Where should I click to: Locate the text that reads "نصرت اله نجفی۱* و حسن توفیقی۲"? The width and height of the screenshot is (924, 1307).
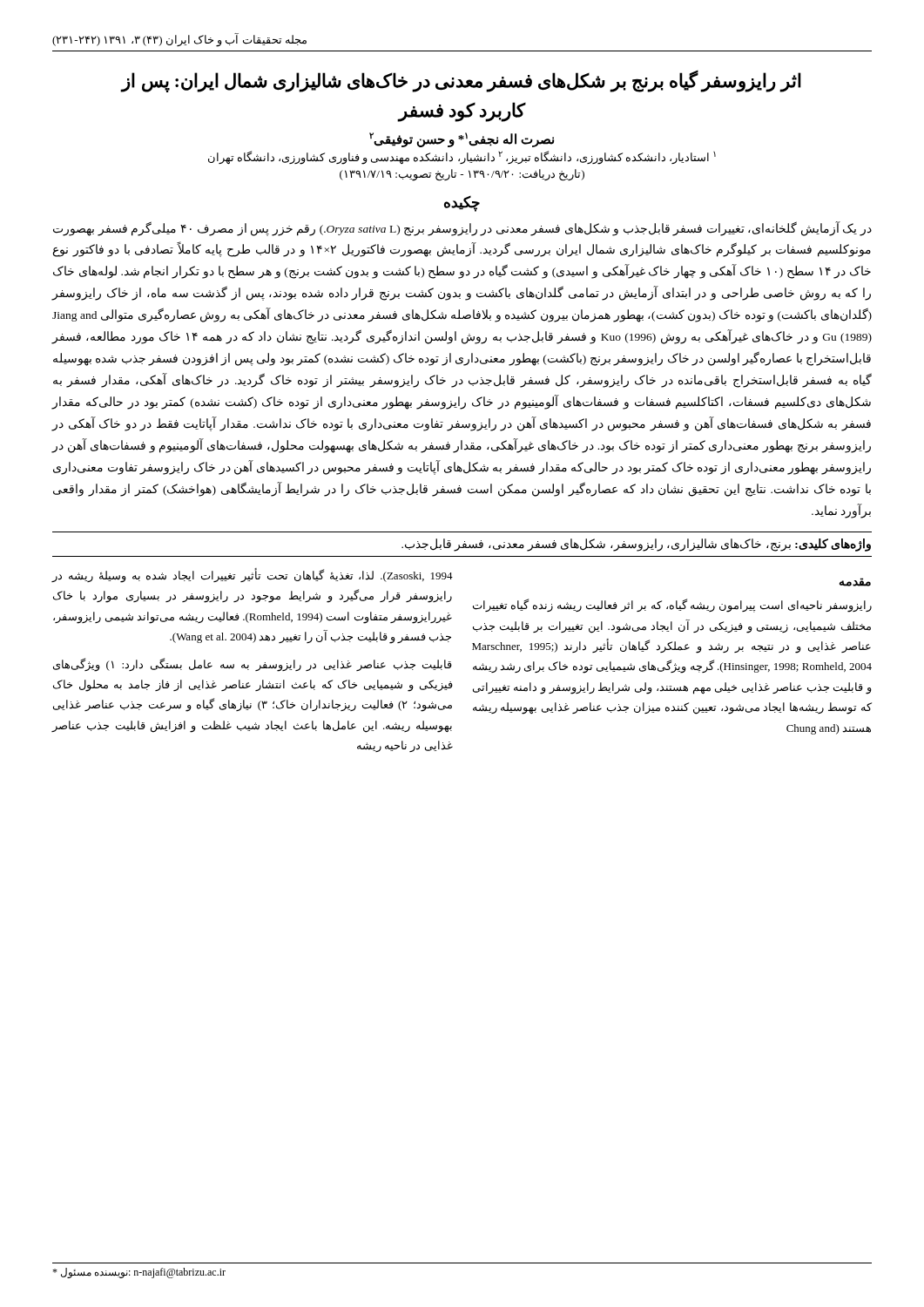point(462,139)
